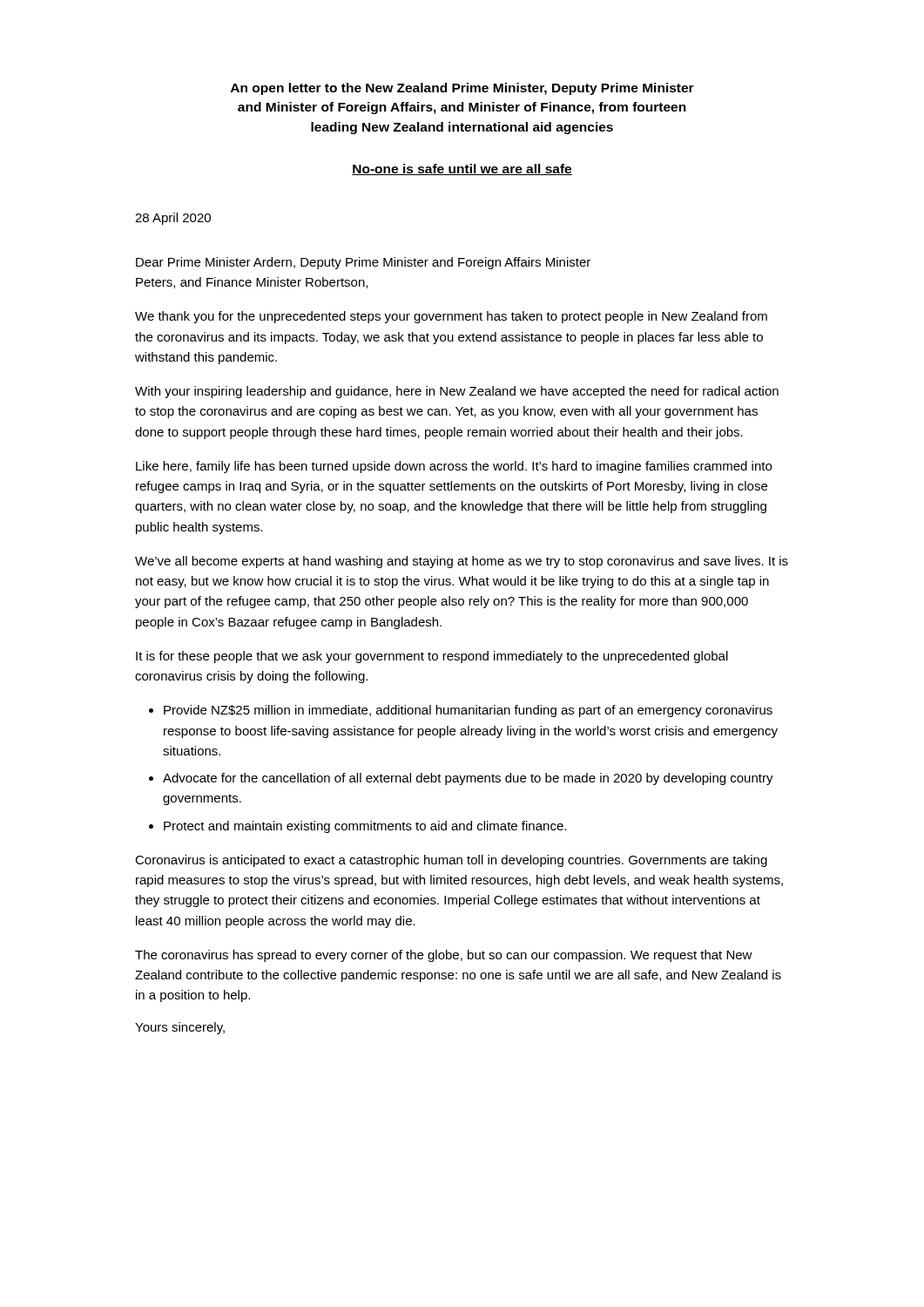Select the text block that reads "The coronavirus has spread to"
This screenshot has width=924, height=1307.
point(458,975)
